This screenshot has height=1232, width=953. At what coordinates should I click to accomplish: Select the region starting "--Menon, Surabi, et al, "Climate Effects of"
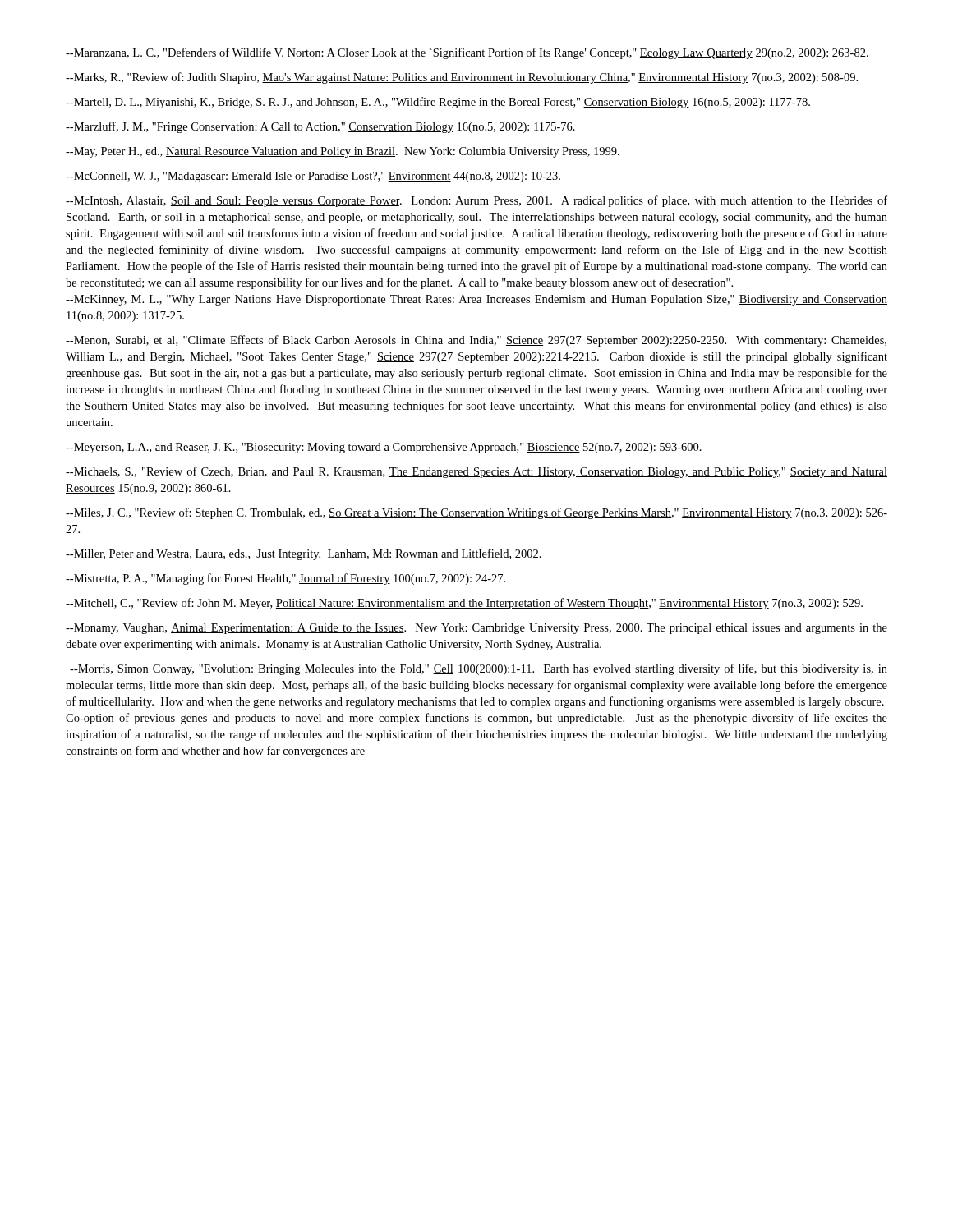(476, 381)
